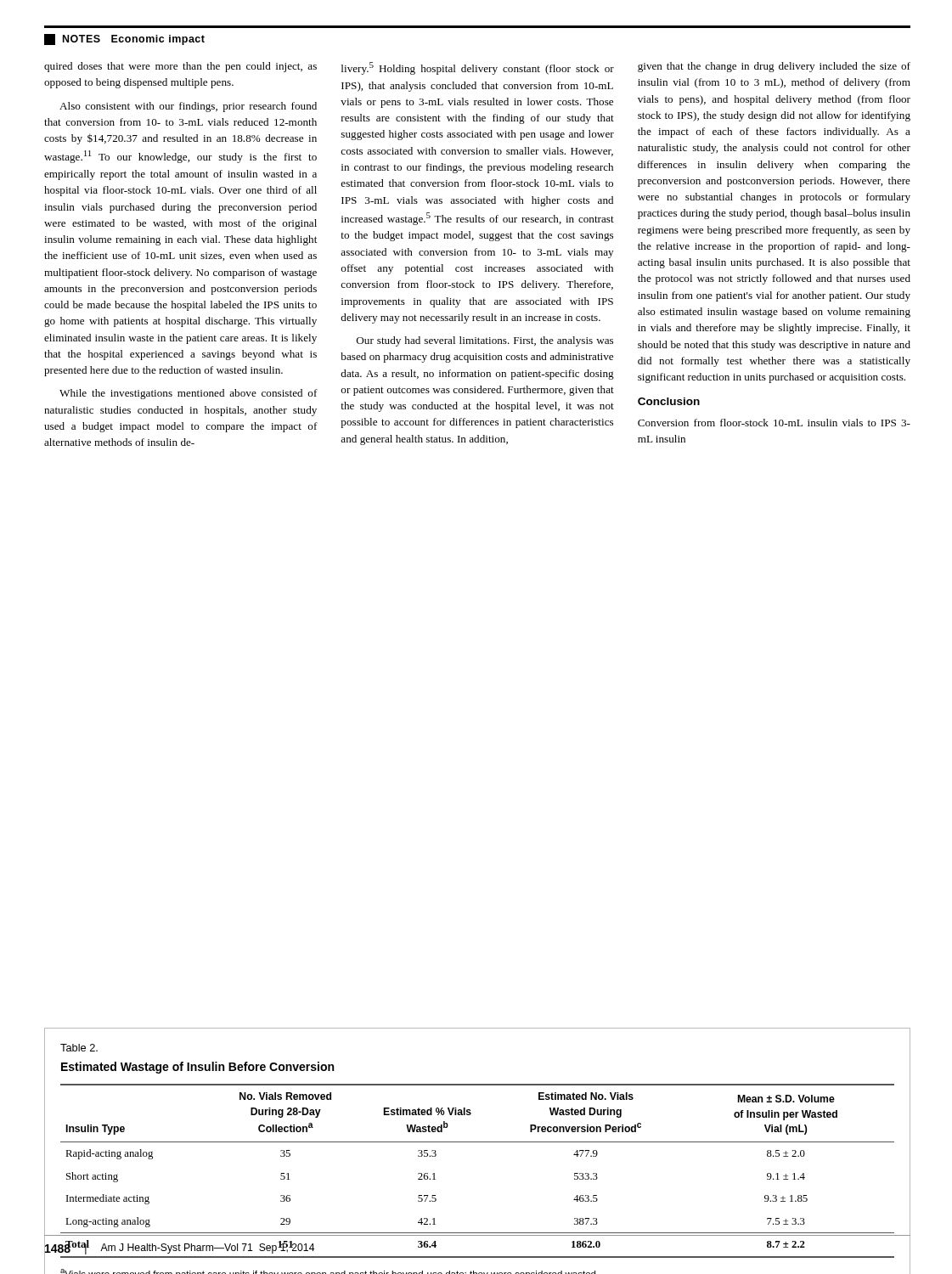
Task: Find the text block that reads "livery.5 Holding hospital delivery constant"
Action: pos(477,252)
